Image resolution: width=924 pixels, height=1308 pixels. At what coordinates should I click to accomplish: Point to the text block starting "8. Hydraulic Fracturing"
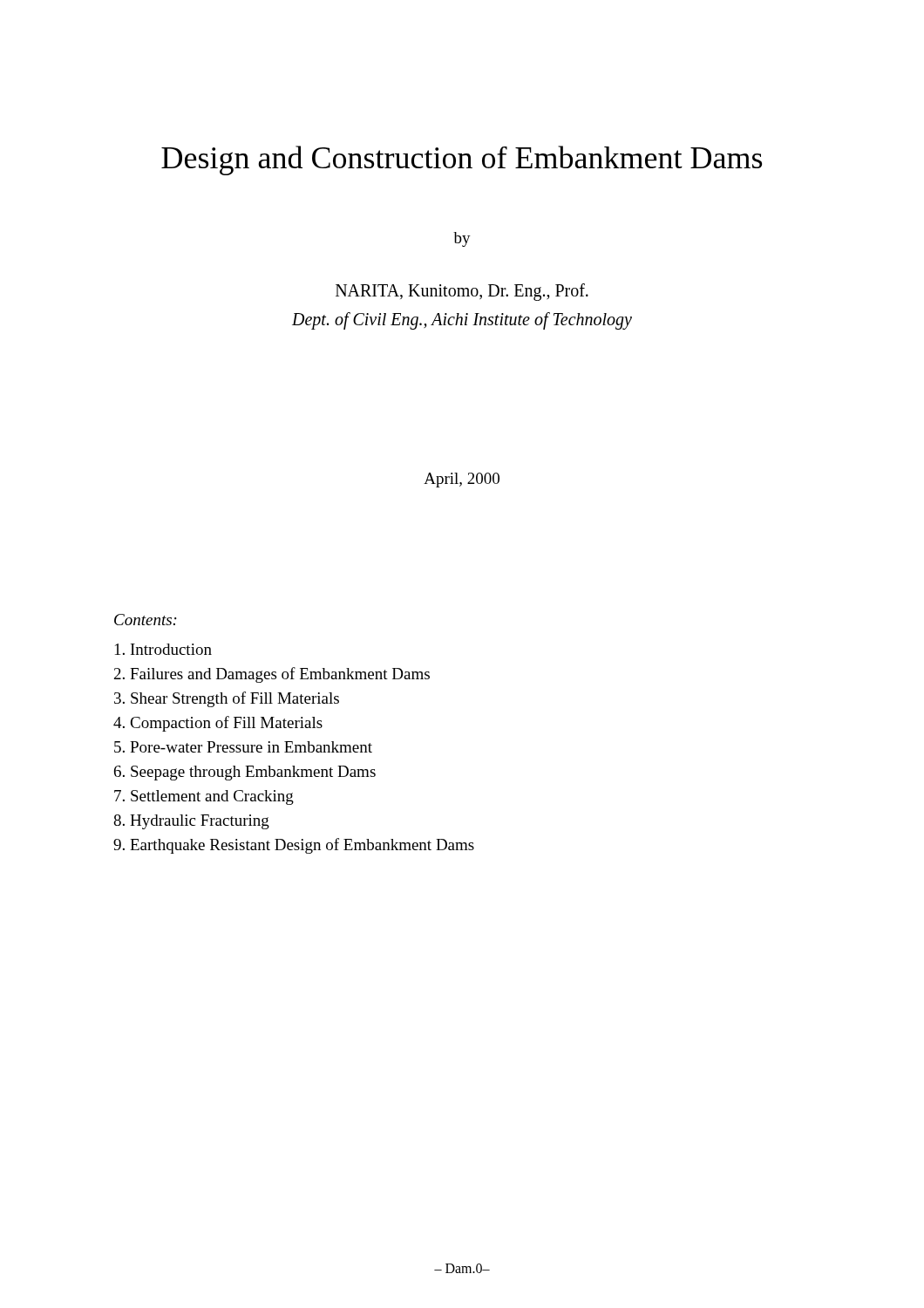[x=191, y=820]
